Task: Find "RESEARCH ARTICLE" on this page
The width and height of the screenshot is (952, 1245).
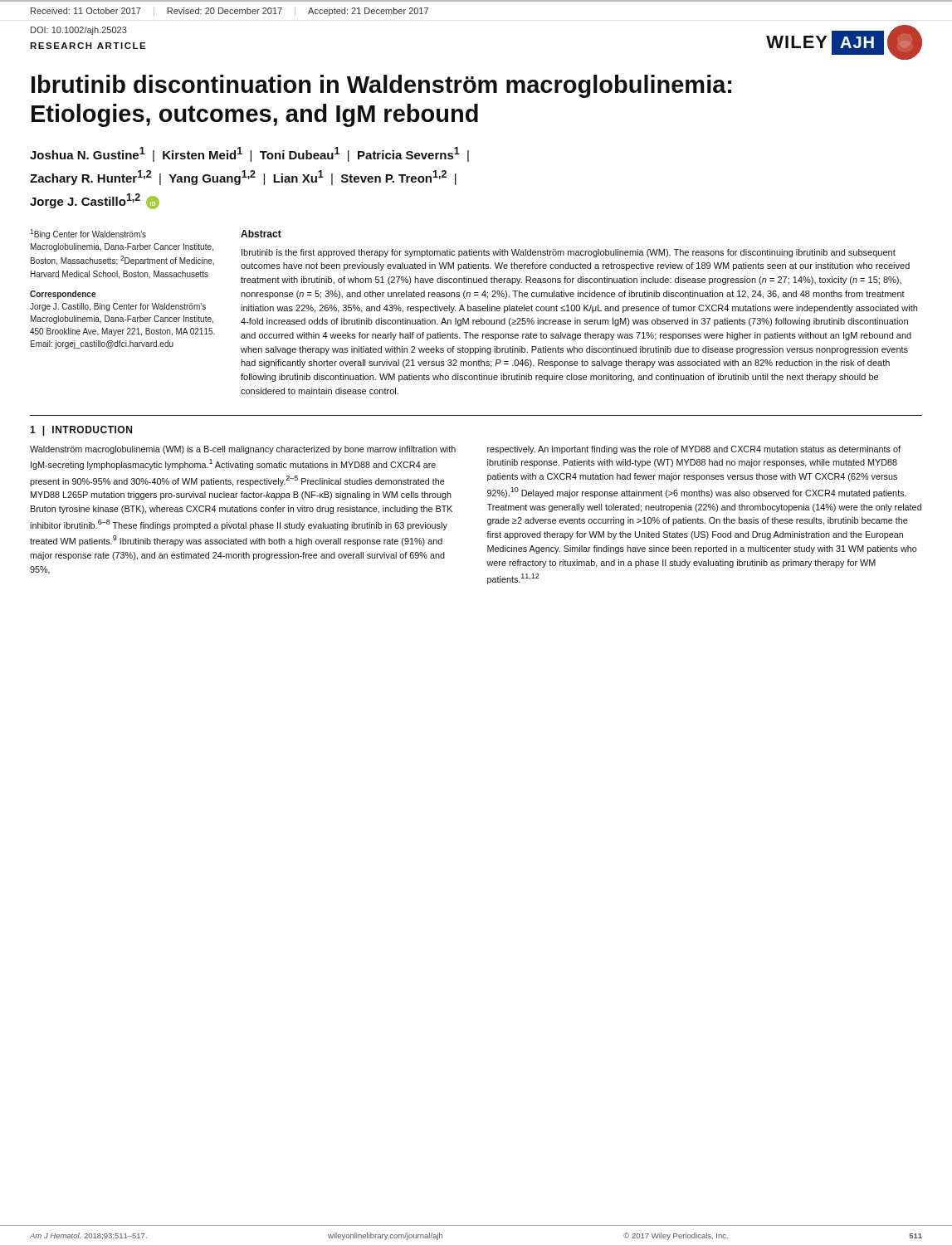Action: pos(88,46)
